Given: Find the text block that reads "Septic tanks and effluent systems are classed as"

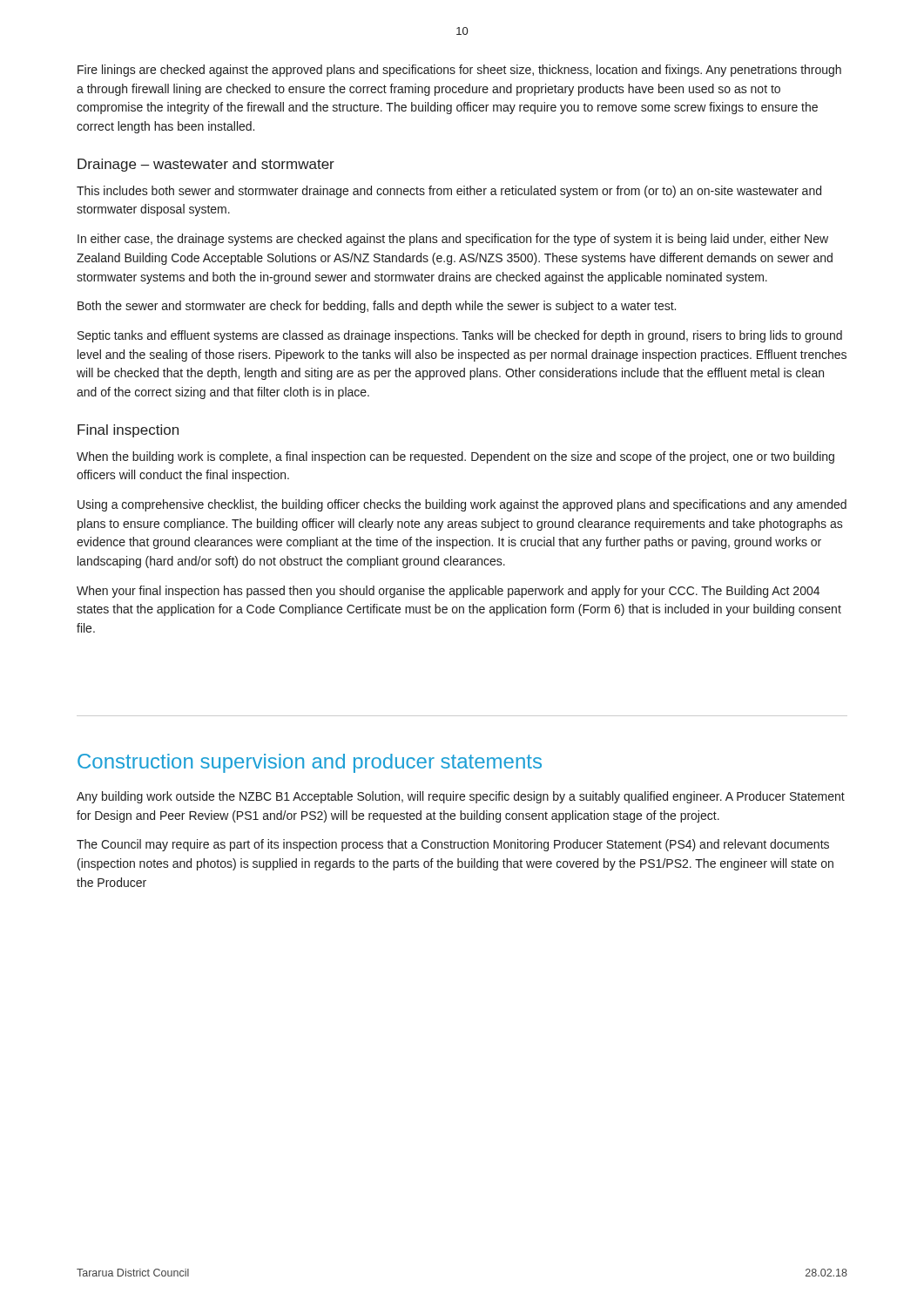Looking at the screenshot, I should 462,364.
